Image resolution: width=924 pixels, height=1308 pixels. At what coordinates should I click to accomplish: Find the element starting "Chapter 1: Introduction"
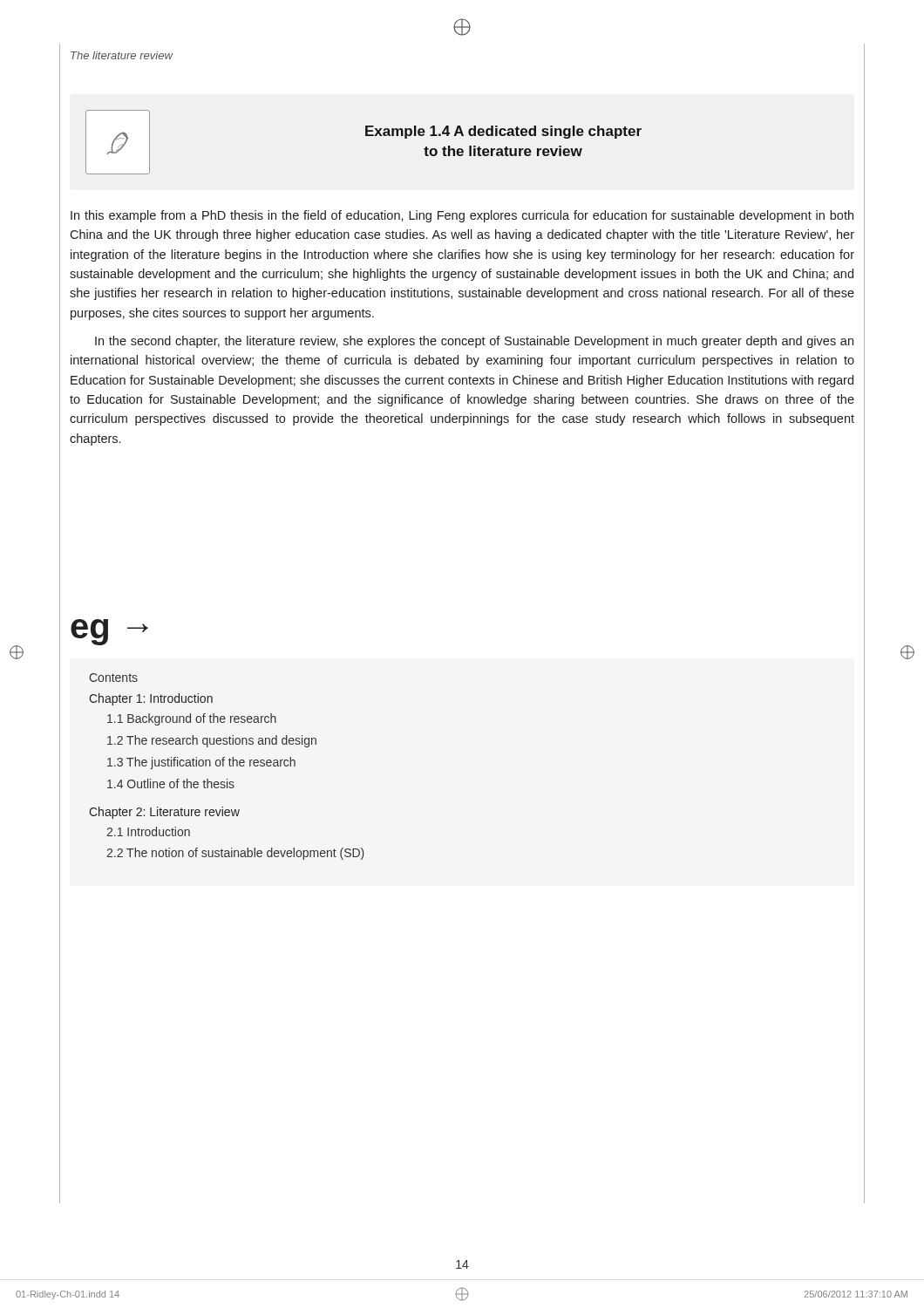tap(151, 698)
